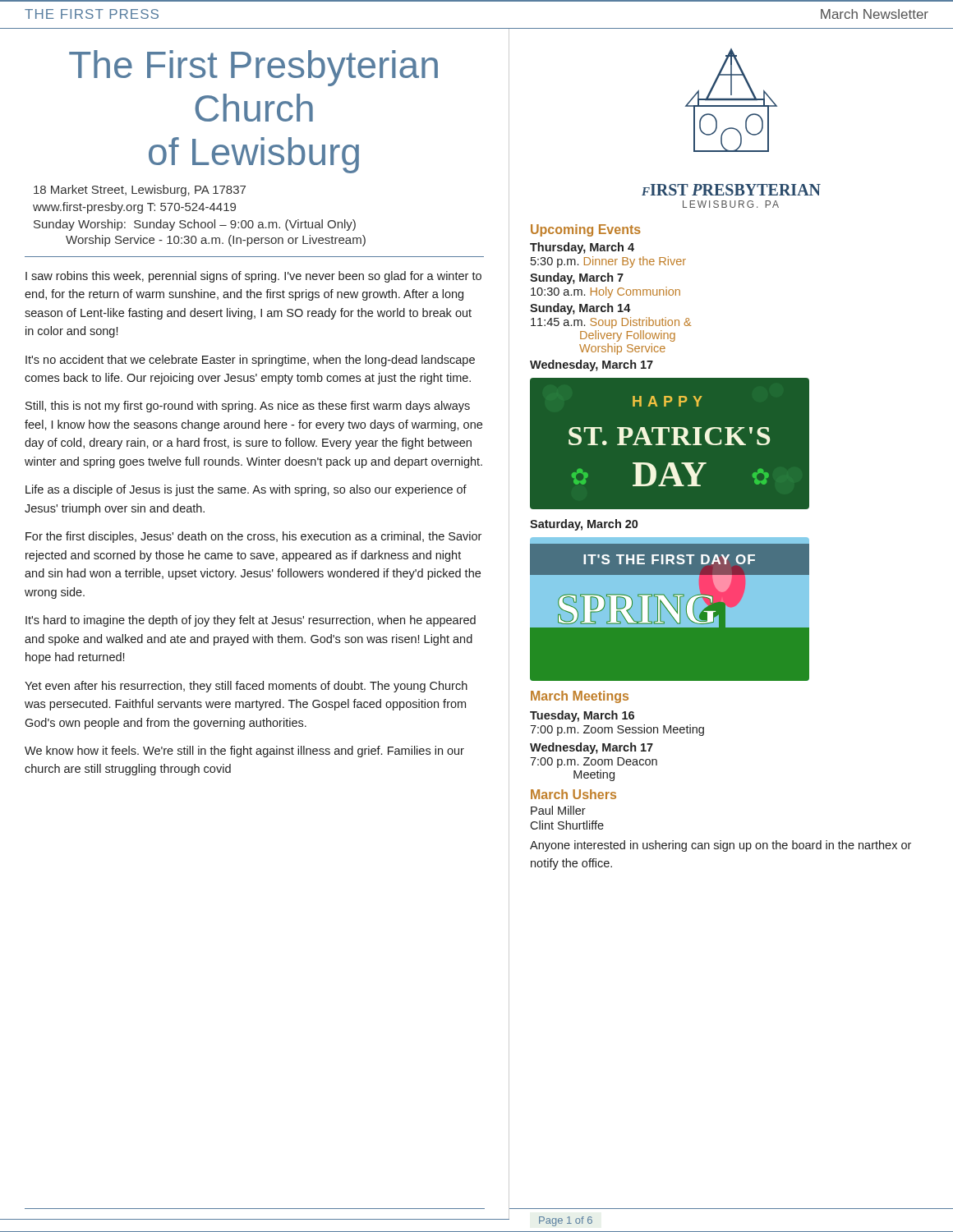This screenshot has height=1232, width=953.
Task: Point to the block beginning "Life as a disciple of"
Action: click(x=245, y=499)
